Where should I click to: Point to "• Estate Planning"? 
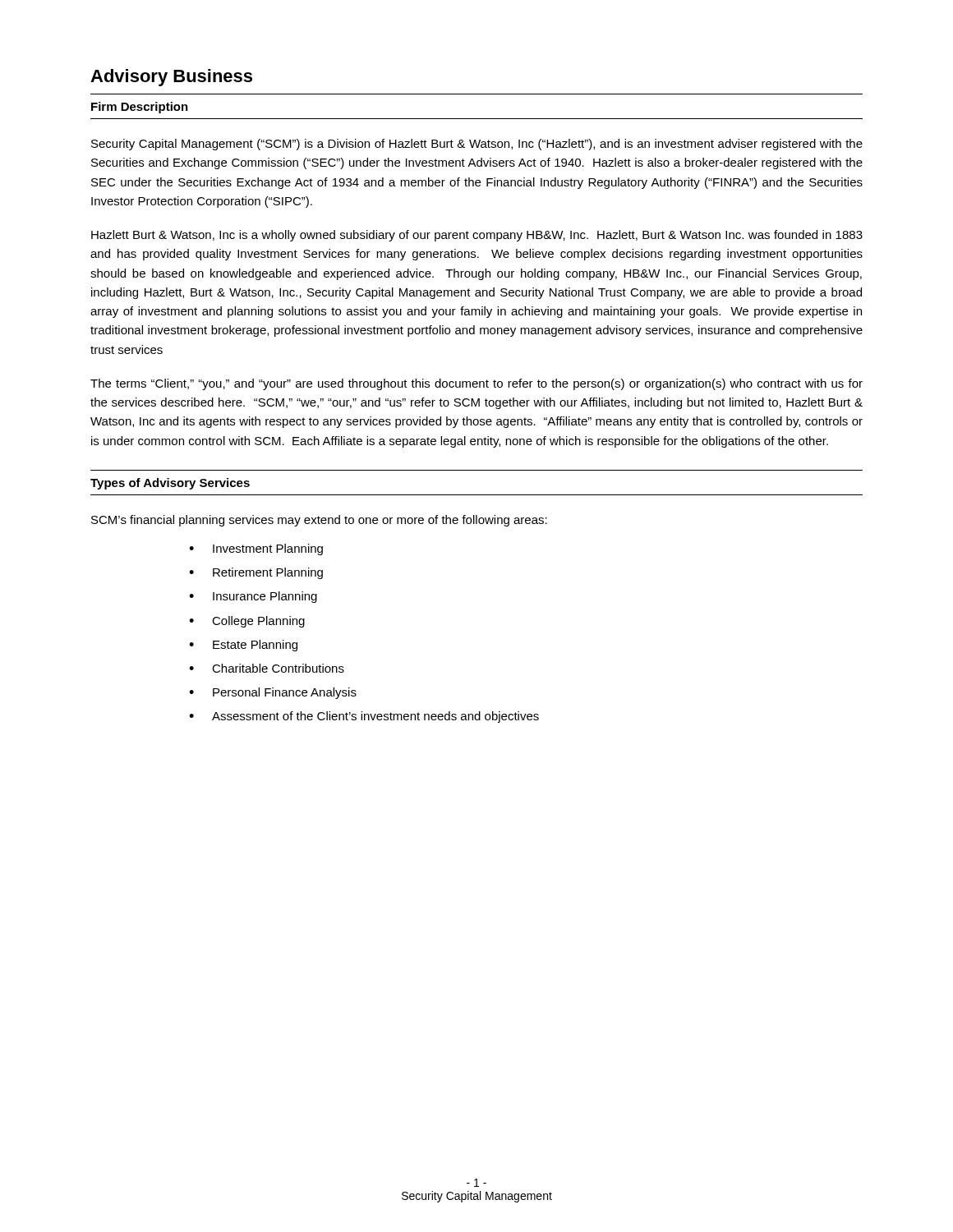pyautogui.click(x=244, y=645)
